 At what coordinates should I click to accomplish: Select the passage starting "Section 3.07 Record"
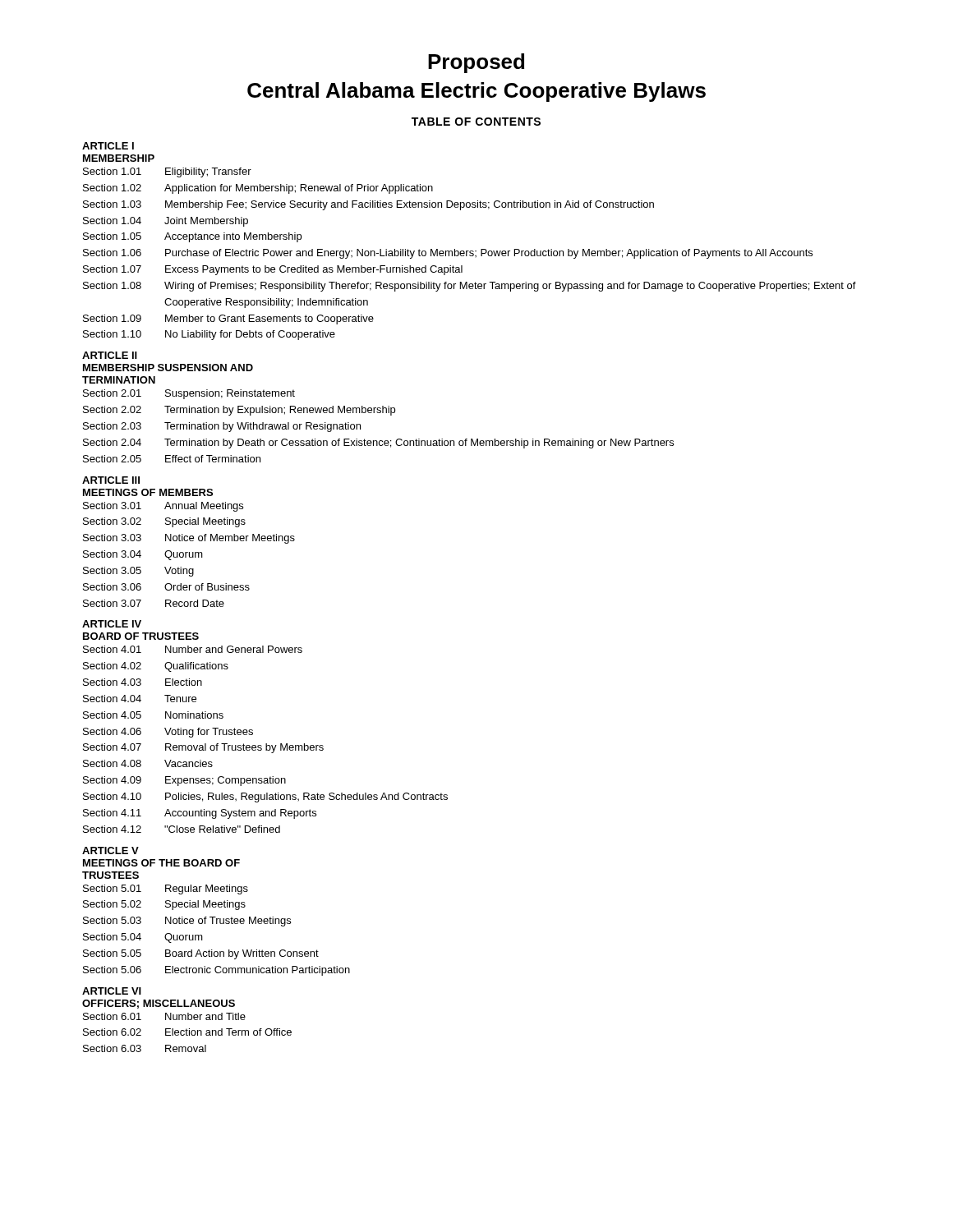click(x=114, y=603)
